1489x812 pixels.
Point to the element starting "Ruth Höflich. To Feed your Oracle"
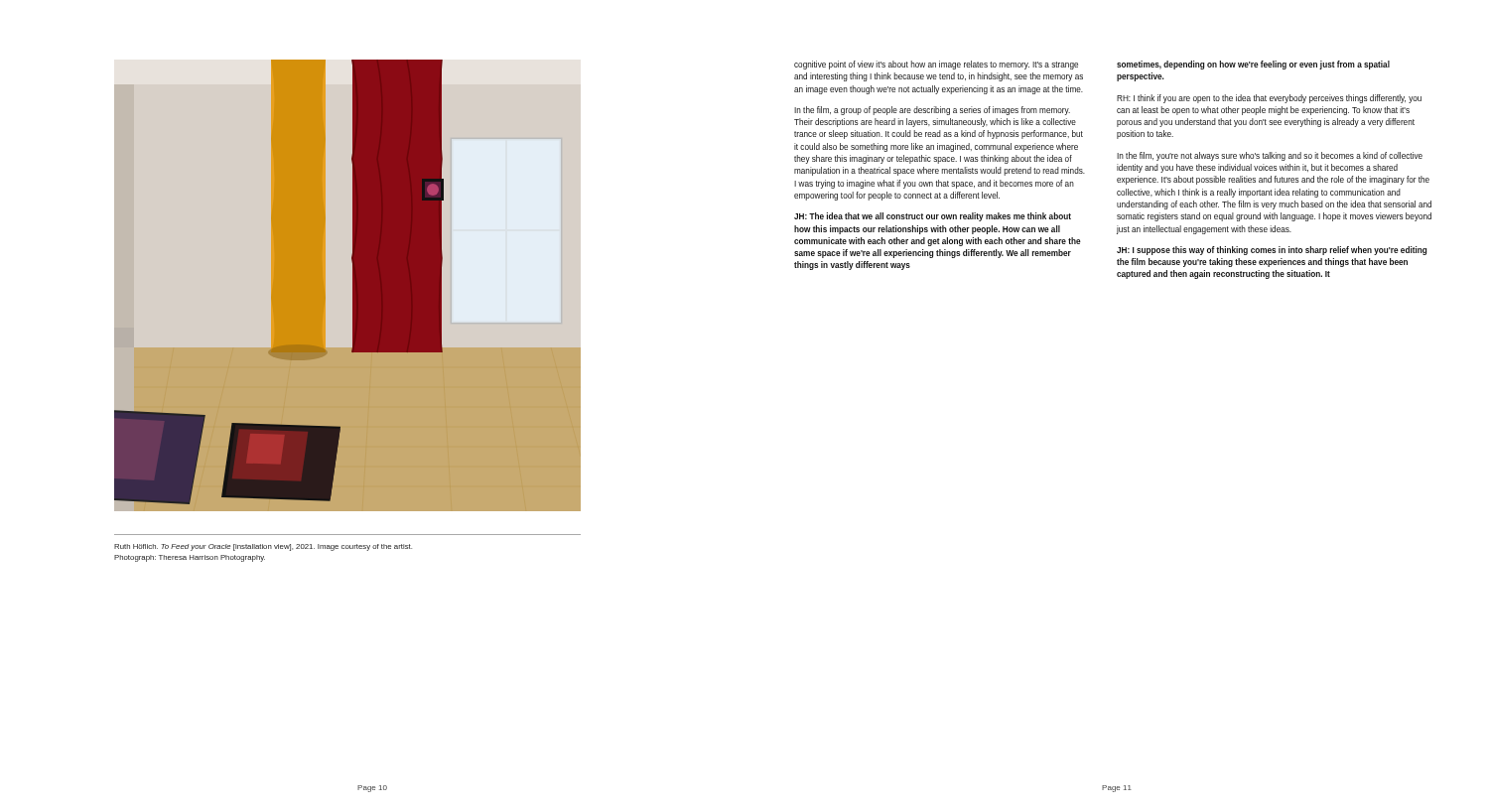(x=347, y=548)
